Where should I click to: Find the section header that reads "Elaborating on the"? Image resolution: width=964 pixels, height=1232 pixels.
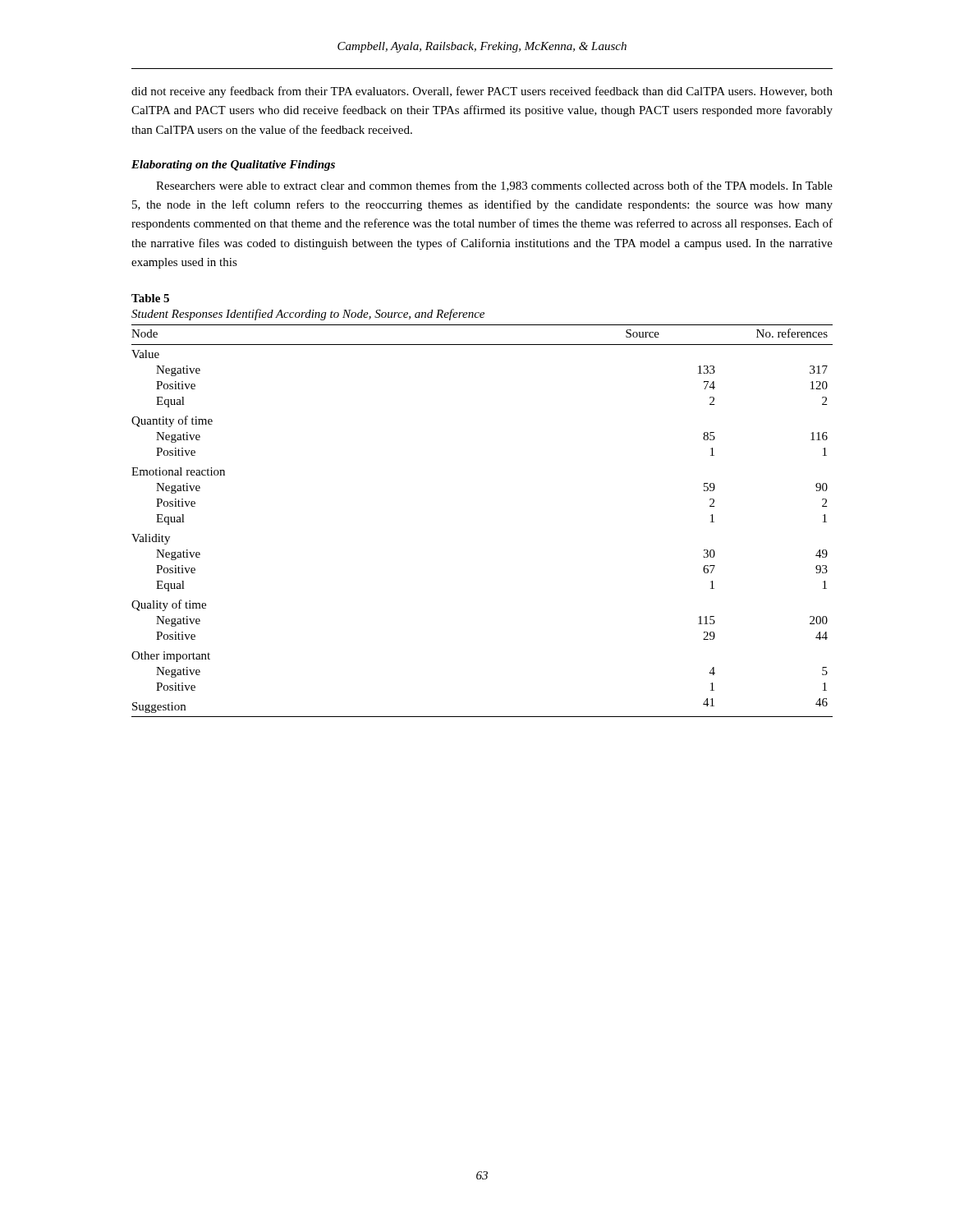click(233, 164)
